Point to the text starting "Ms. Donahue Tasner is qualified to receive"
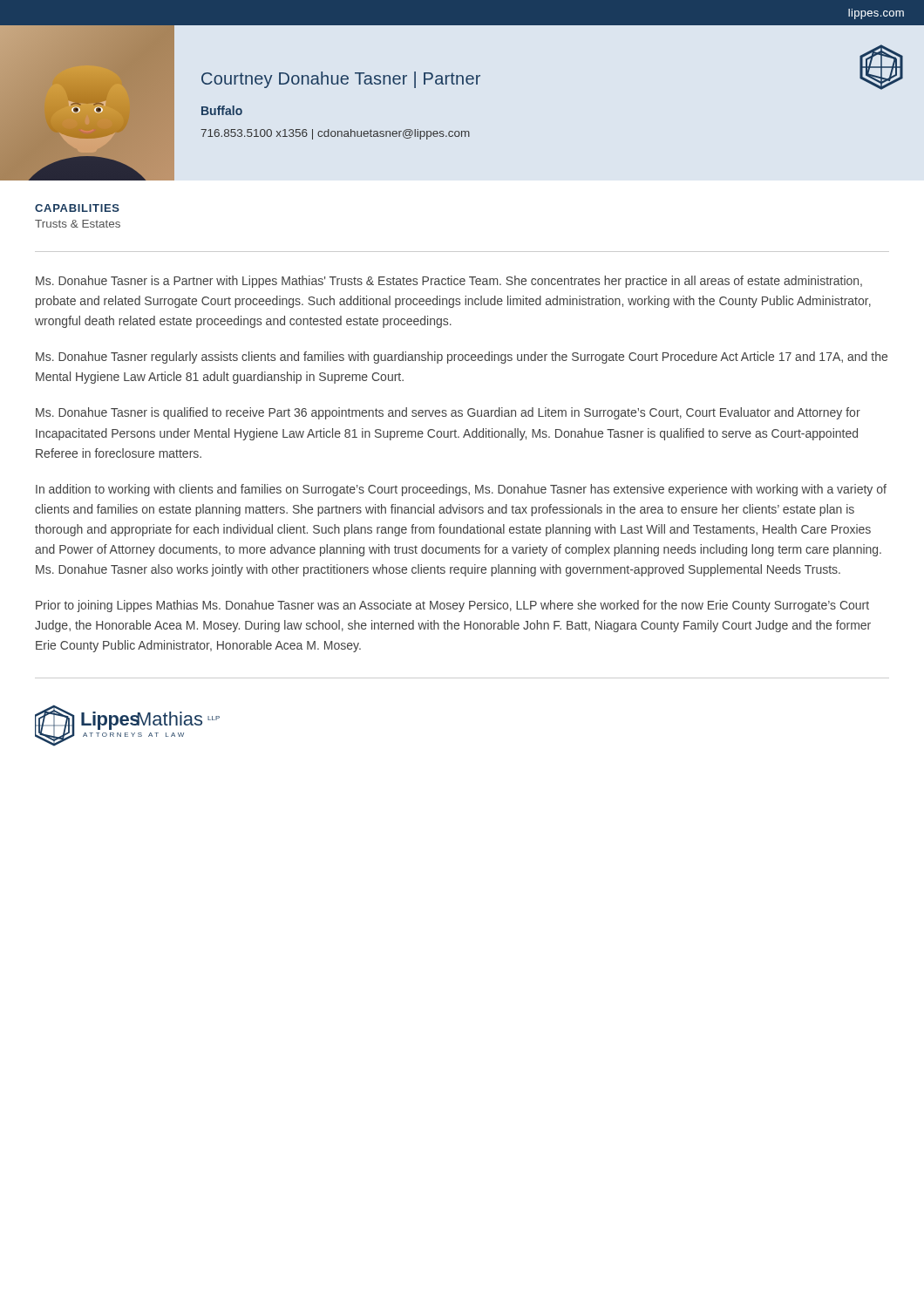The width and height of the screenshot is (924, 1308). (x=447, y=433)
